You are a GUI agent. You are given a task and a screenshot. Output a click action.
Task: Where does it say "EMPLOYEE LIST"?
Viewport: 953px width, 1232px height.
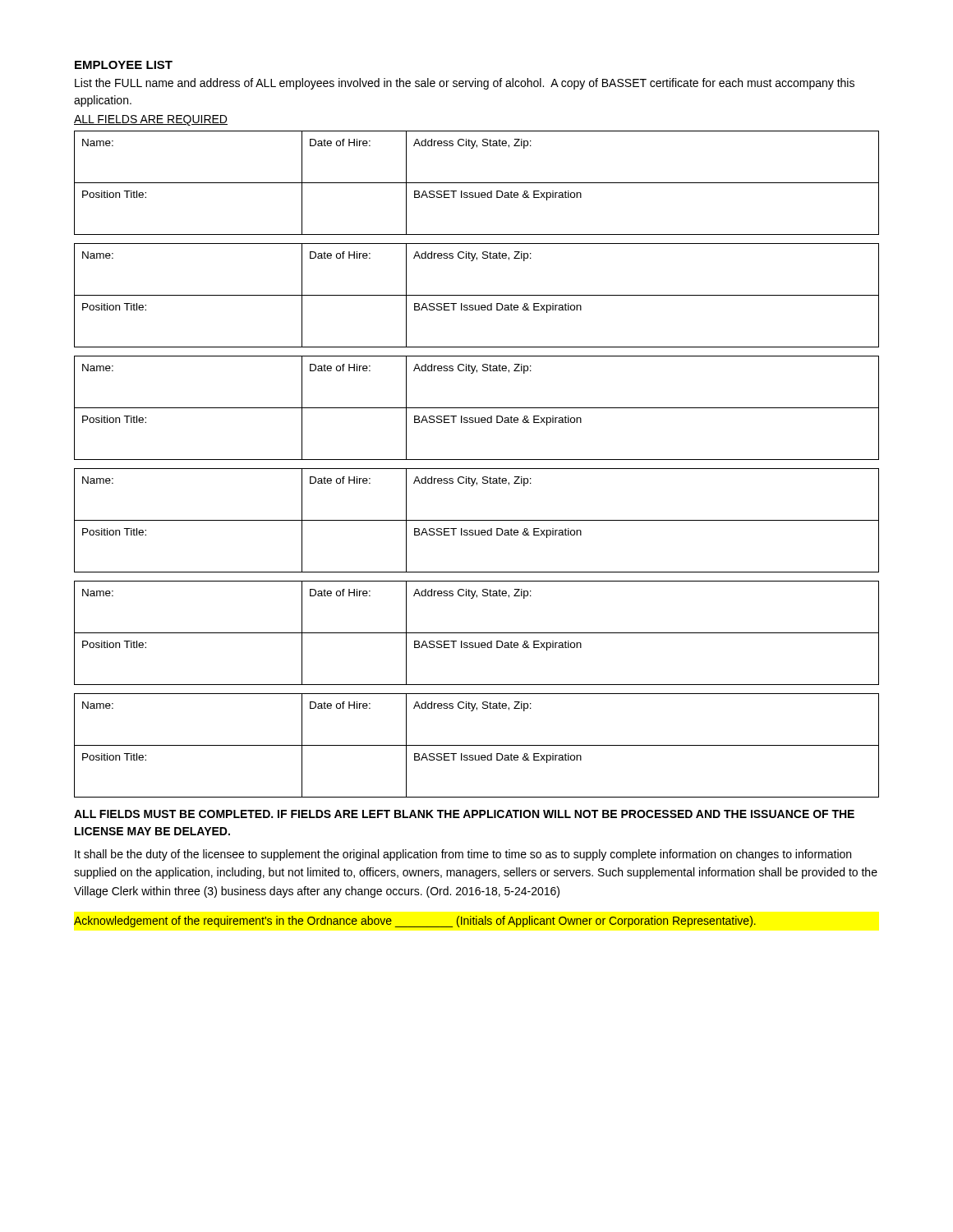123,64
